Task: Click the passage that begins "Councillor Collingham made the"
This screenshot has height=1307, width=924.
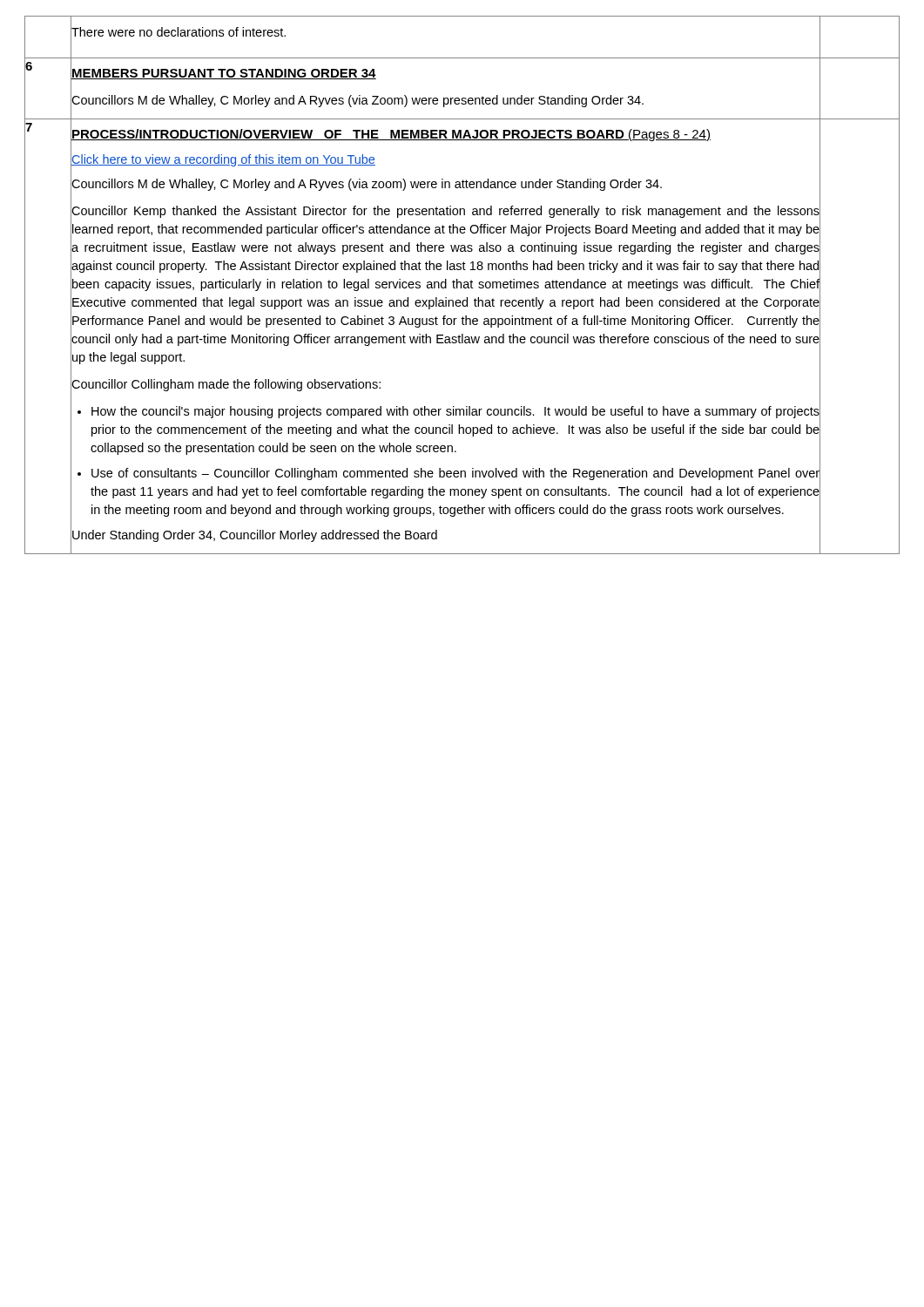Action: click(220, 383)
